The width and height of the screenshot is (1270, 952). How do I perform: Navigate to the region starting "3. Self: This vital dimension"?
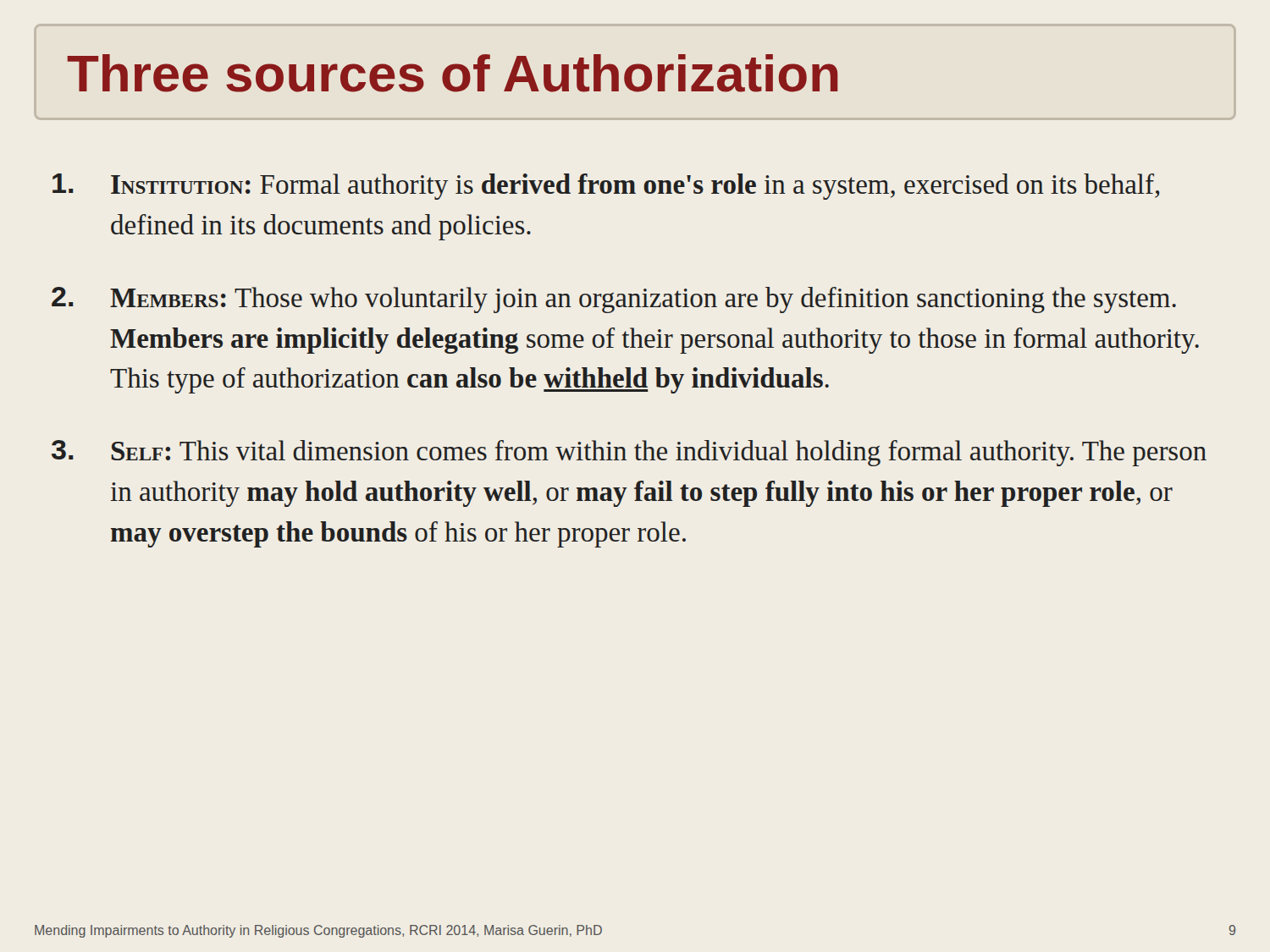pyautogui.click(x=635, y=492)
